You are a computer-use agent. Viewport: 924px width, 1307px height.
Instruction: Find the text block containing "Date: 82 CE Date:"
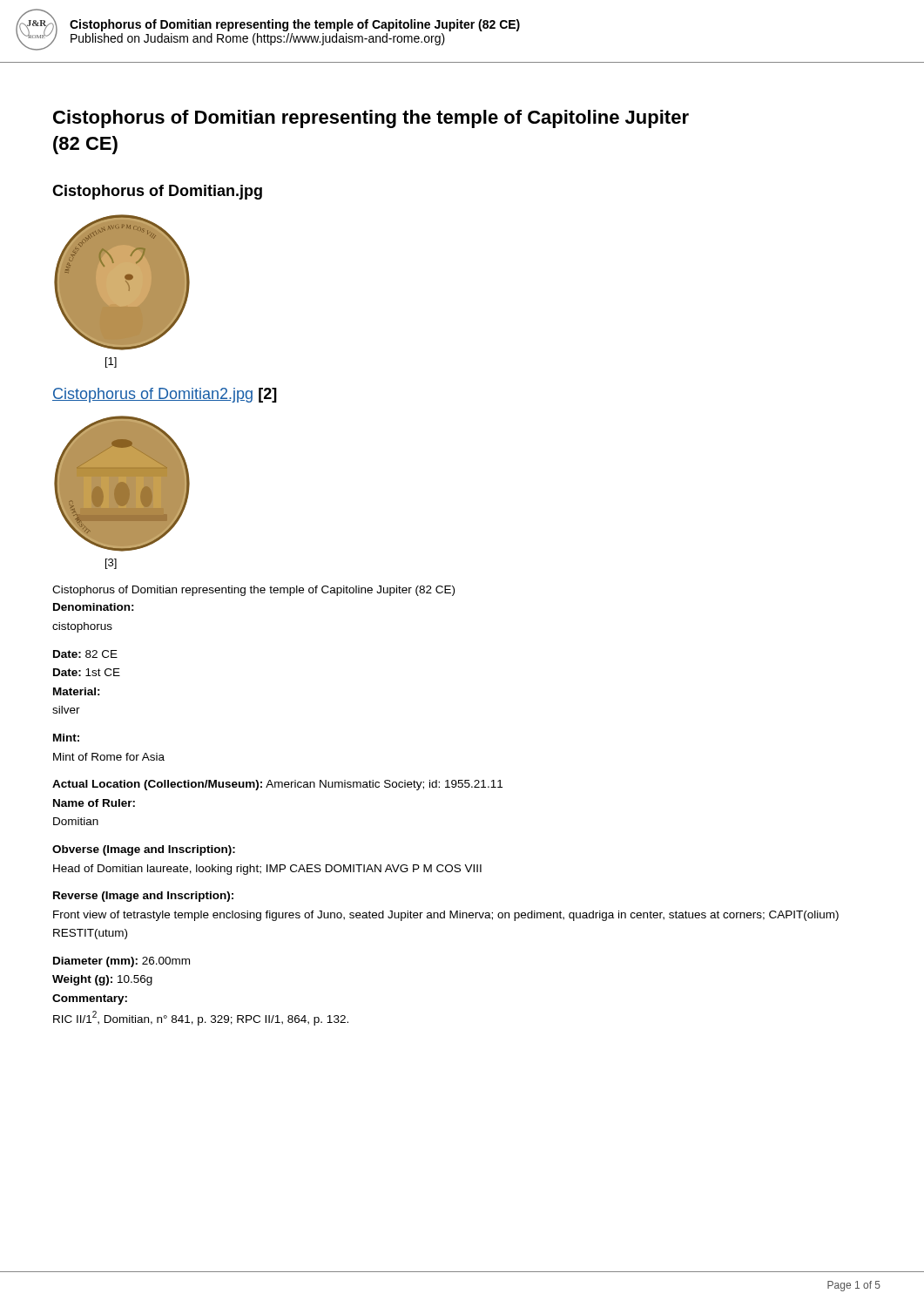[86, 682]
